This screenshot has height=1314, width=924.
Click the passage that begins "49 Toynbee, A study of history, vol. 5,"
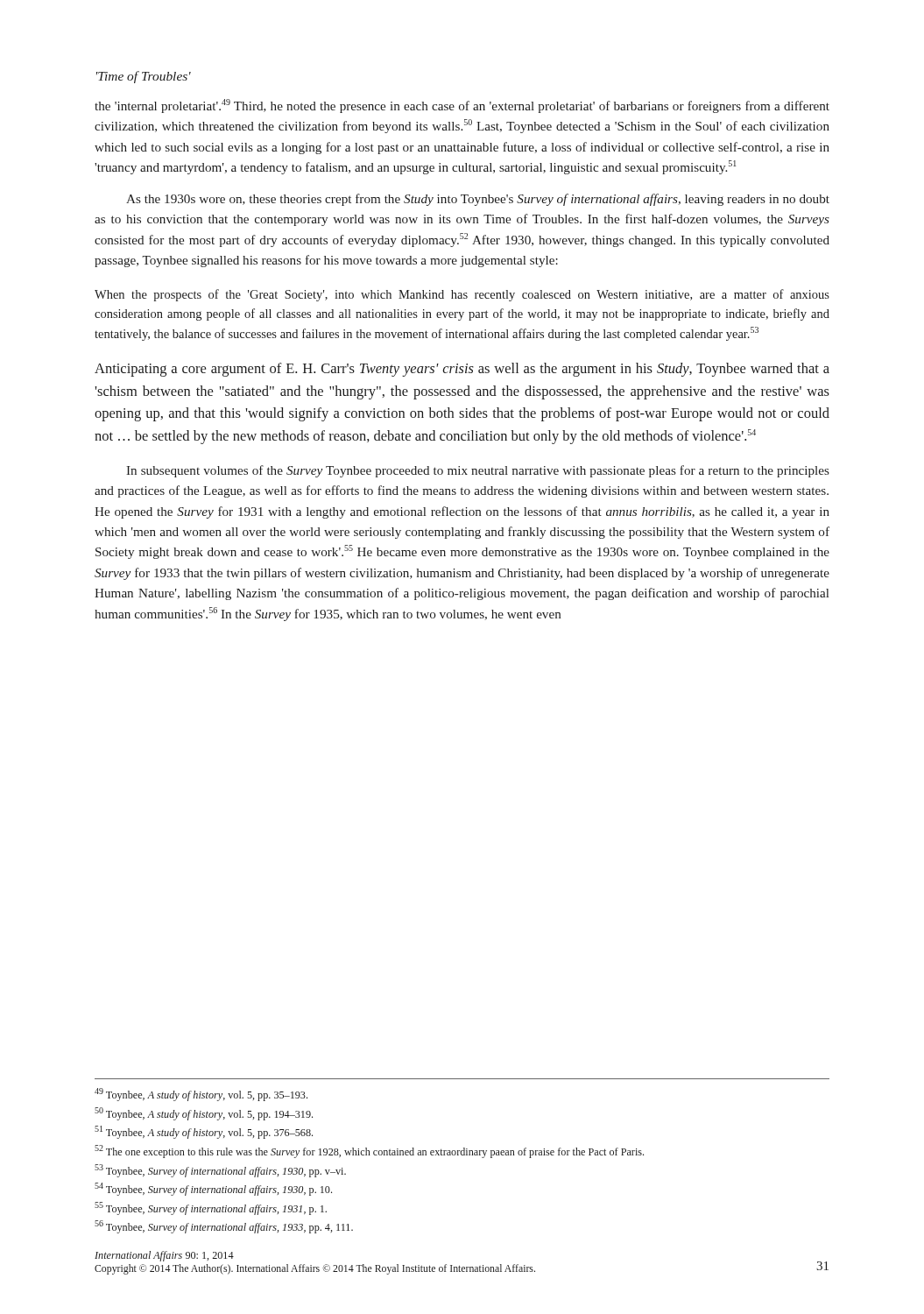click(x=201, y=1094)
